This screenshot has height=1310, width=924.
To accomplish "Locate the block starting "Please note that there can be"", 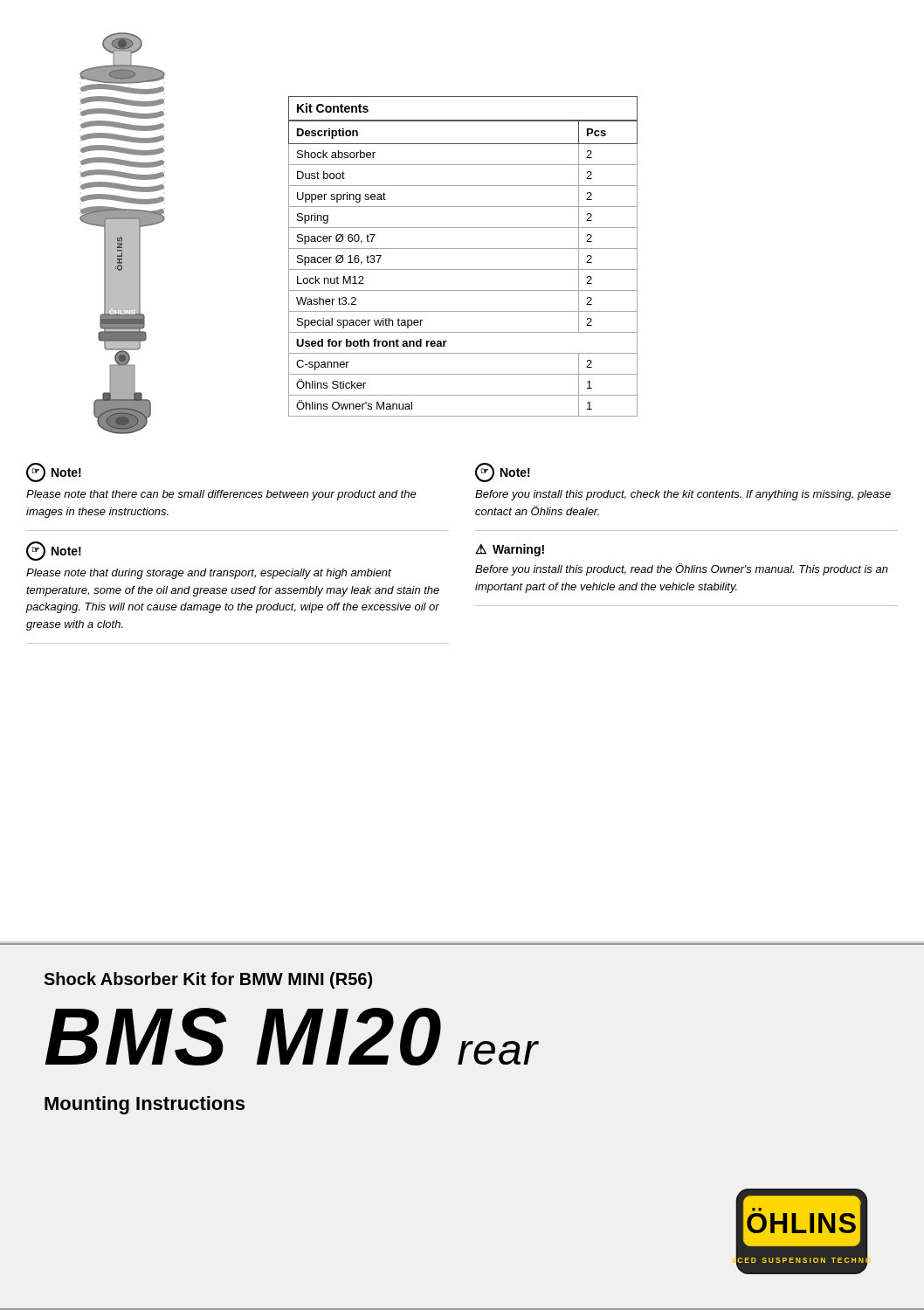I will (221, 502).
